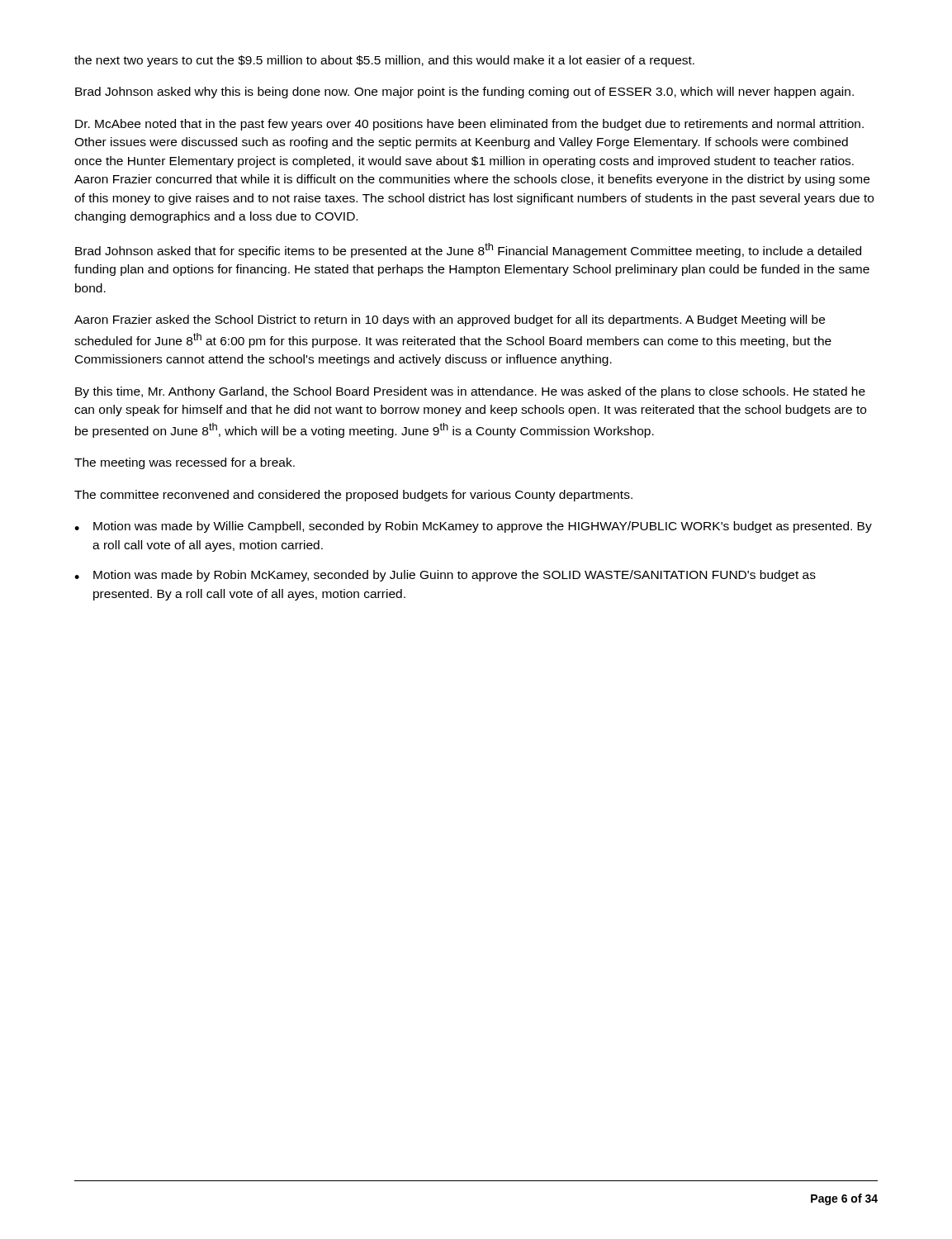Select the text block that reads "By this time, Mr."
This screenshot has height=1239, width=952.
(471, 411)
